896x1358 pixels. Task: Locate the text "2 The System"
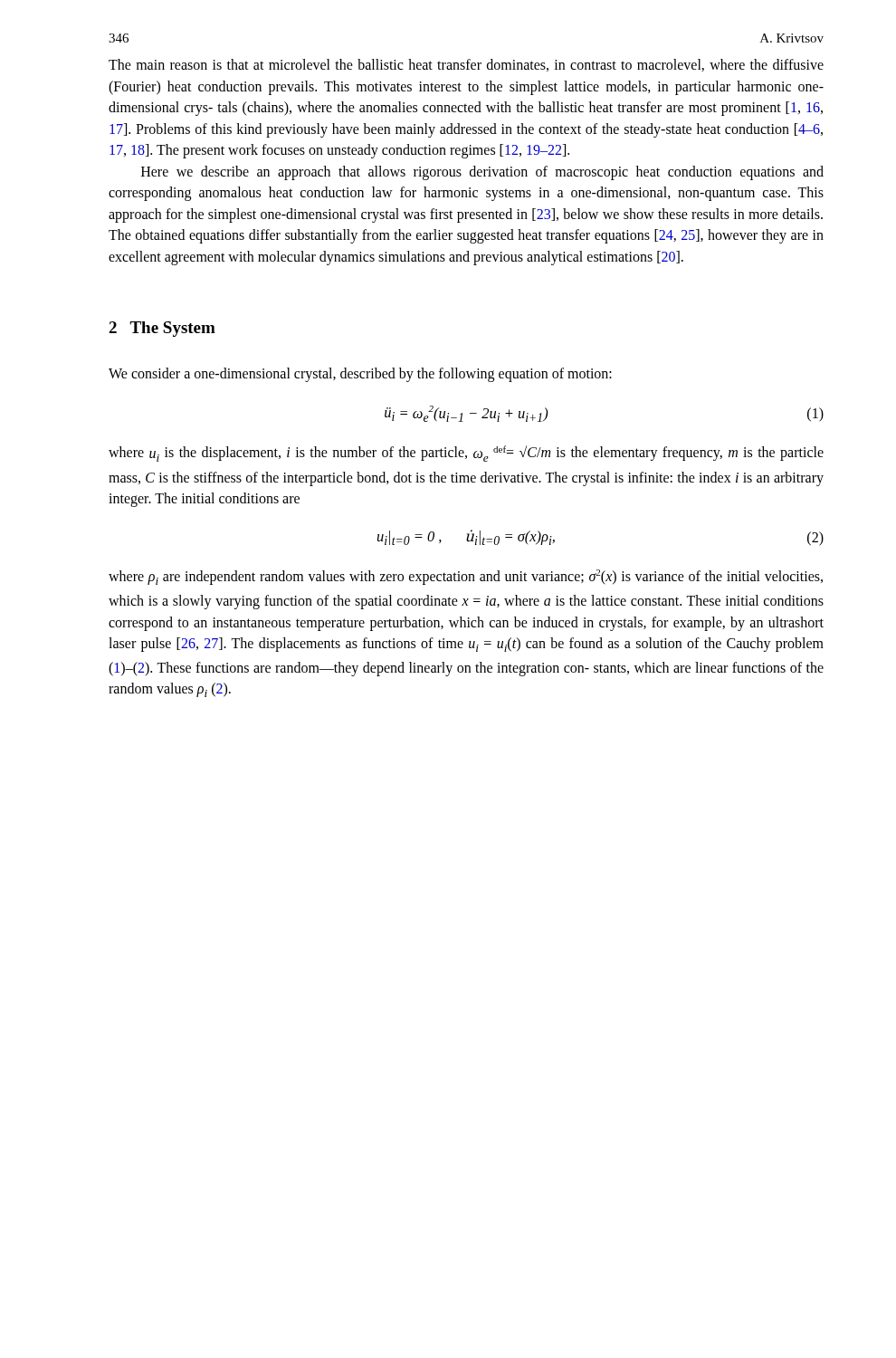pyautogui.click(x=162, y=329)
